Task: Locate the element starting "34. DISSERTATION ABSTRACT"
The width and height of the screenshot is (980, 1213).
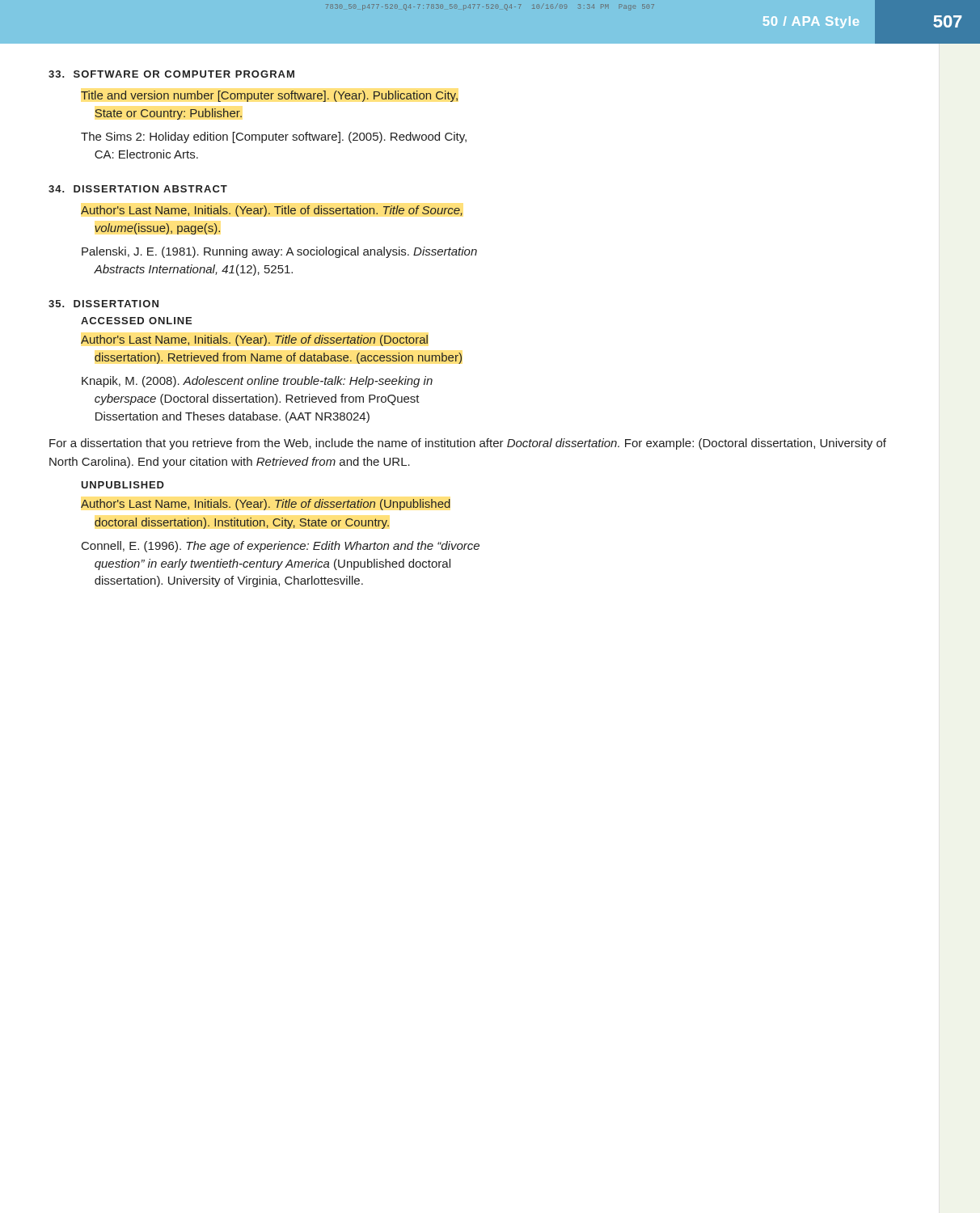Action: tap(138, 189)
